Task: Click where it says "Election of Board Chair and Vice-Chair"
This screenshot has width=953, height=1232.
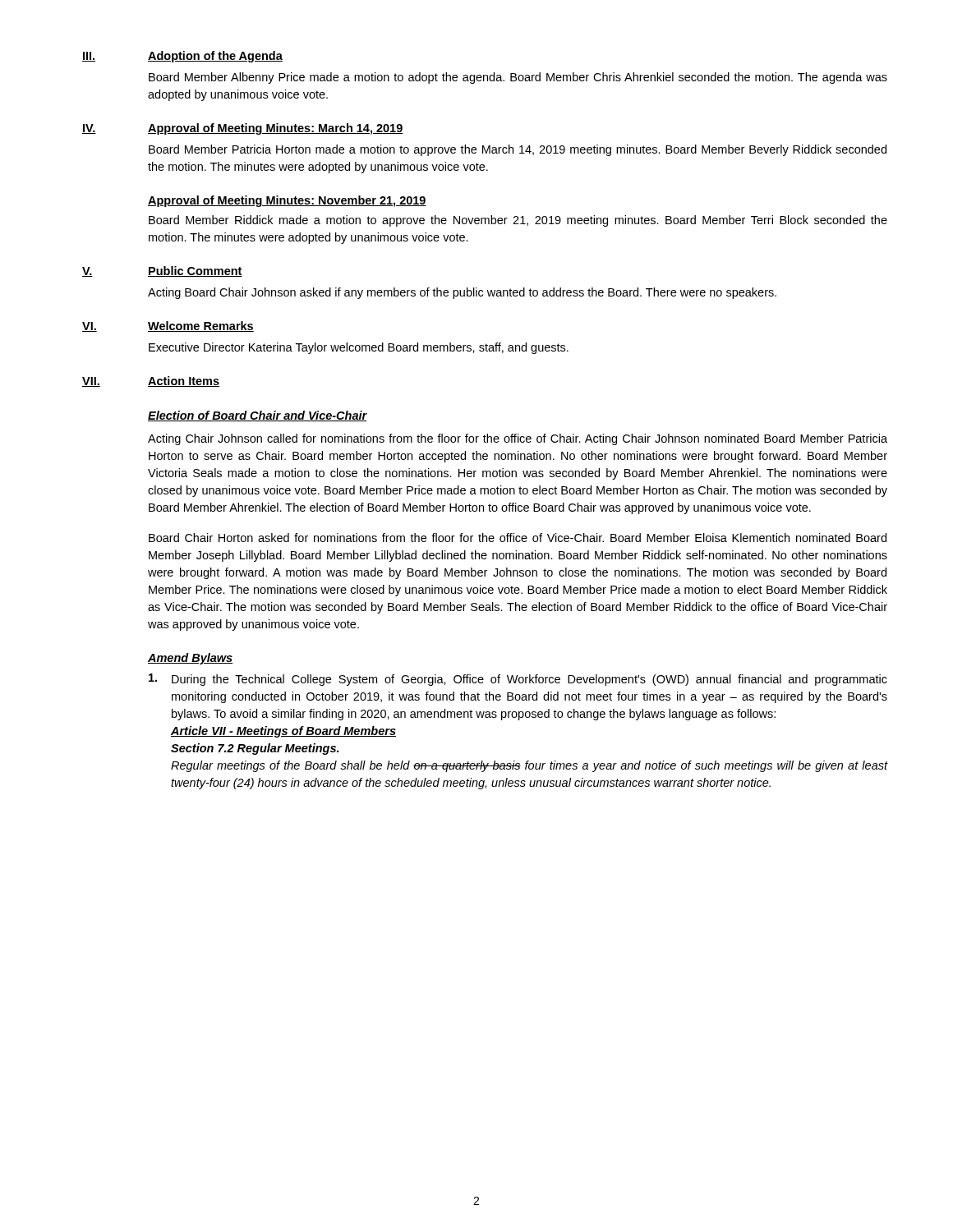Action: (x=258, y=416)
